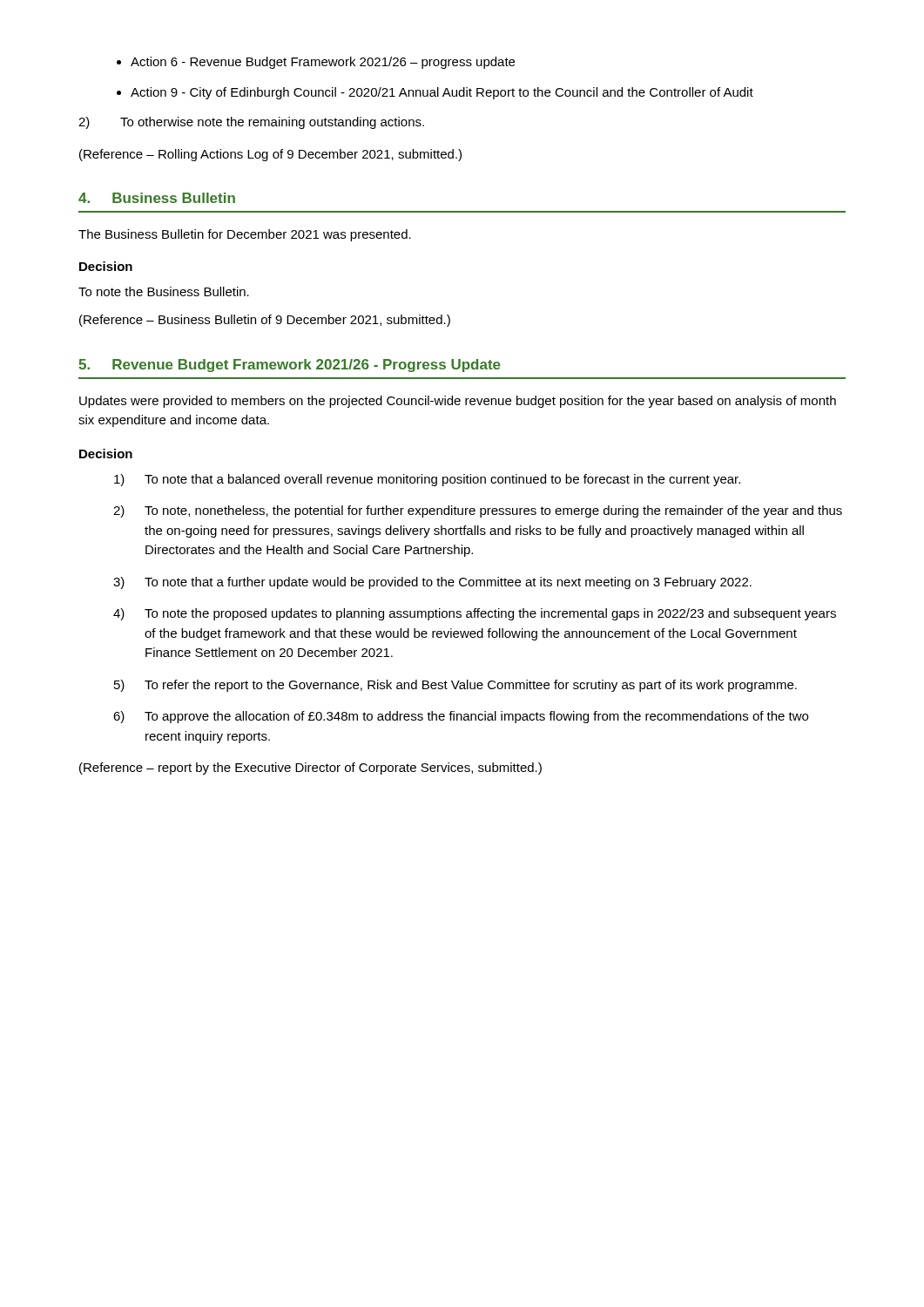Locate the block of text that opens with "1) To note that a"

point(427,479)
